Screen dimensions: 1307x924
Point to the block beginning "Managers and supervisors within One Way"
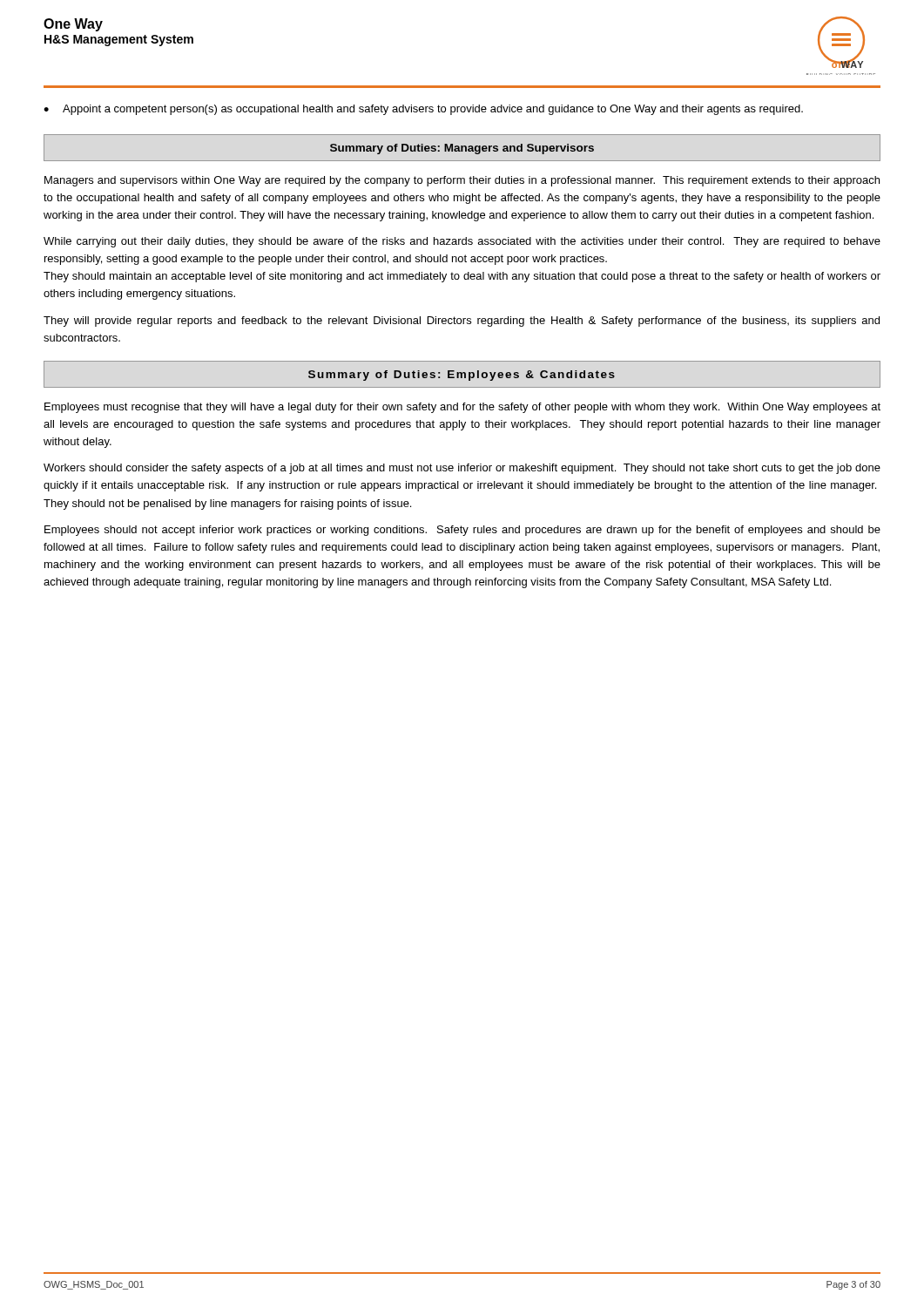coord(462,197)
